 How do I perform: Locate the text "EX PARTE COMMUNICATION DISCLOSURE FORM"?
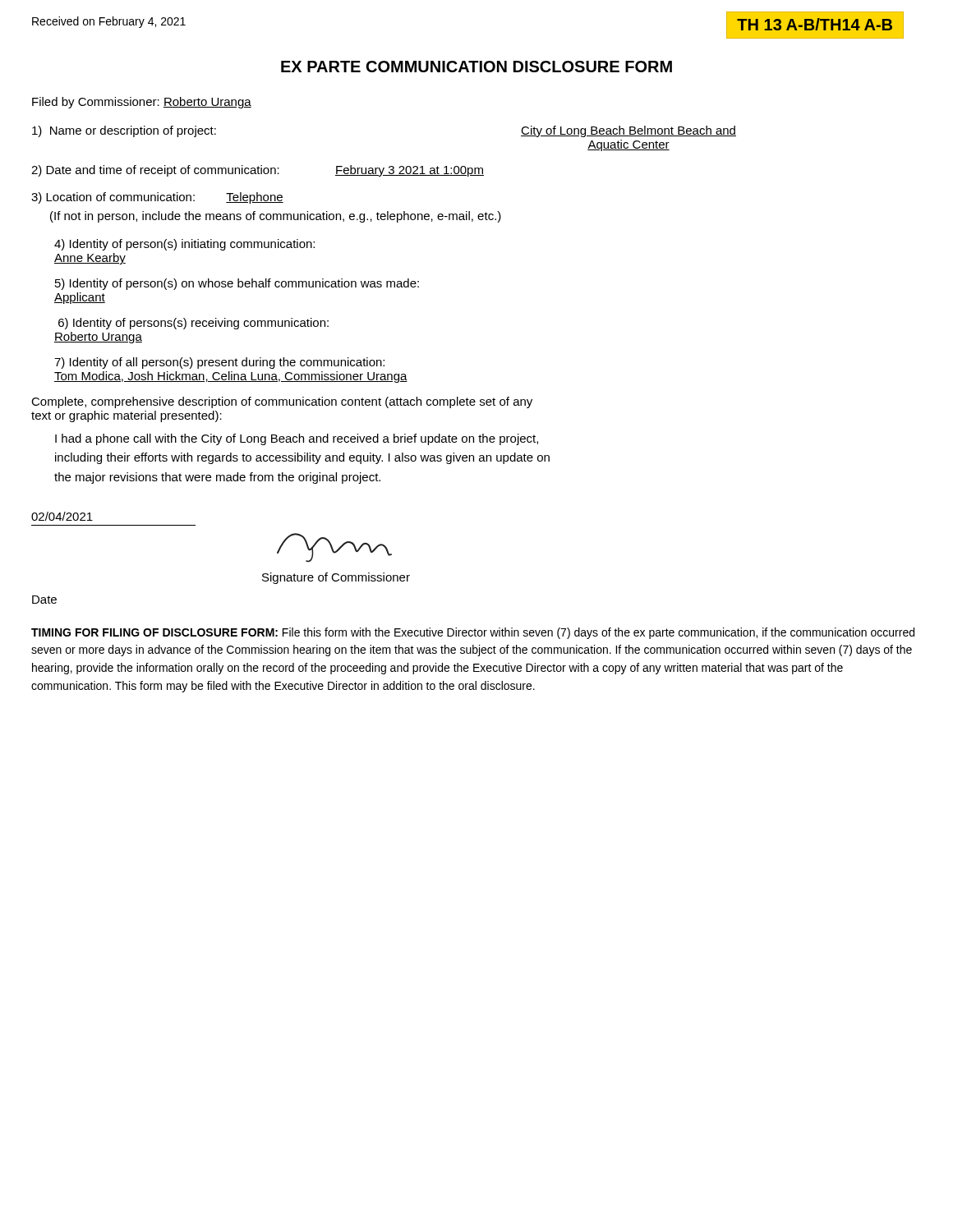point(476,67)
